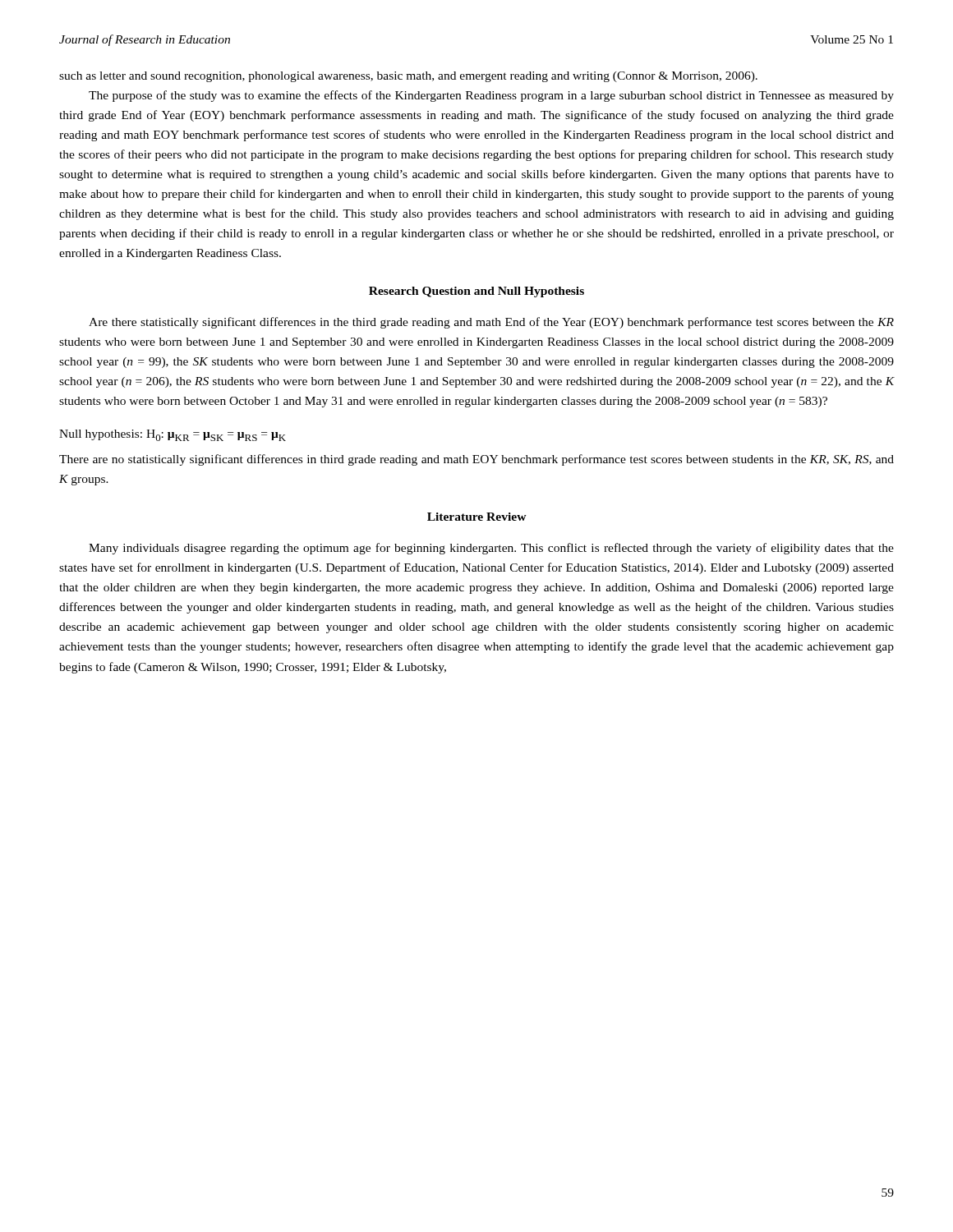The width and height of the screenshot is (953, 1232).
Task: Find the element starting "The purpose of the study was"
Action: click(476, 174)
